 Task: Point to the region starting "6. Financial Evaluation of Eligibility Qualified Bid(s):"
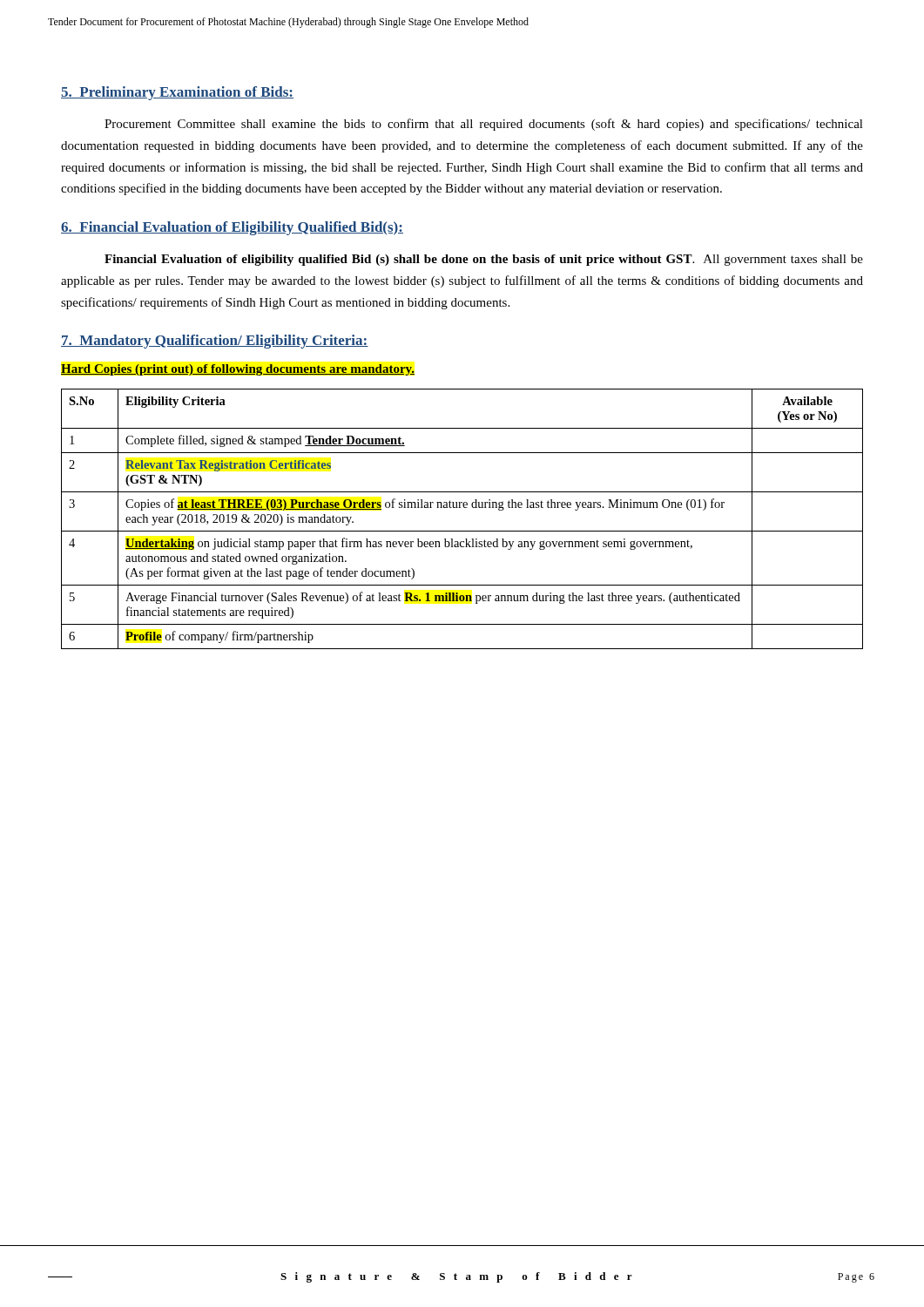tap(232, 227)
